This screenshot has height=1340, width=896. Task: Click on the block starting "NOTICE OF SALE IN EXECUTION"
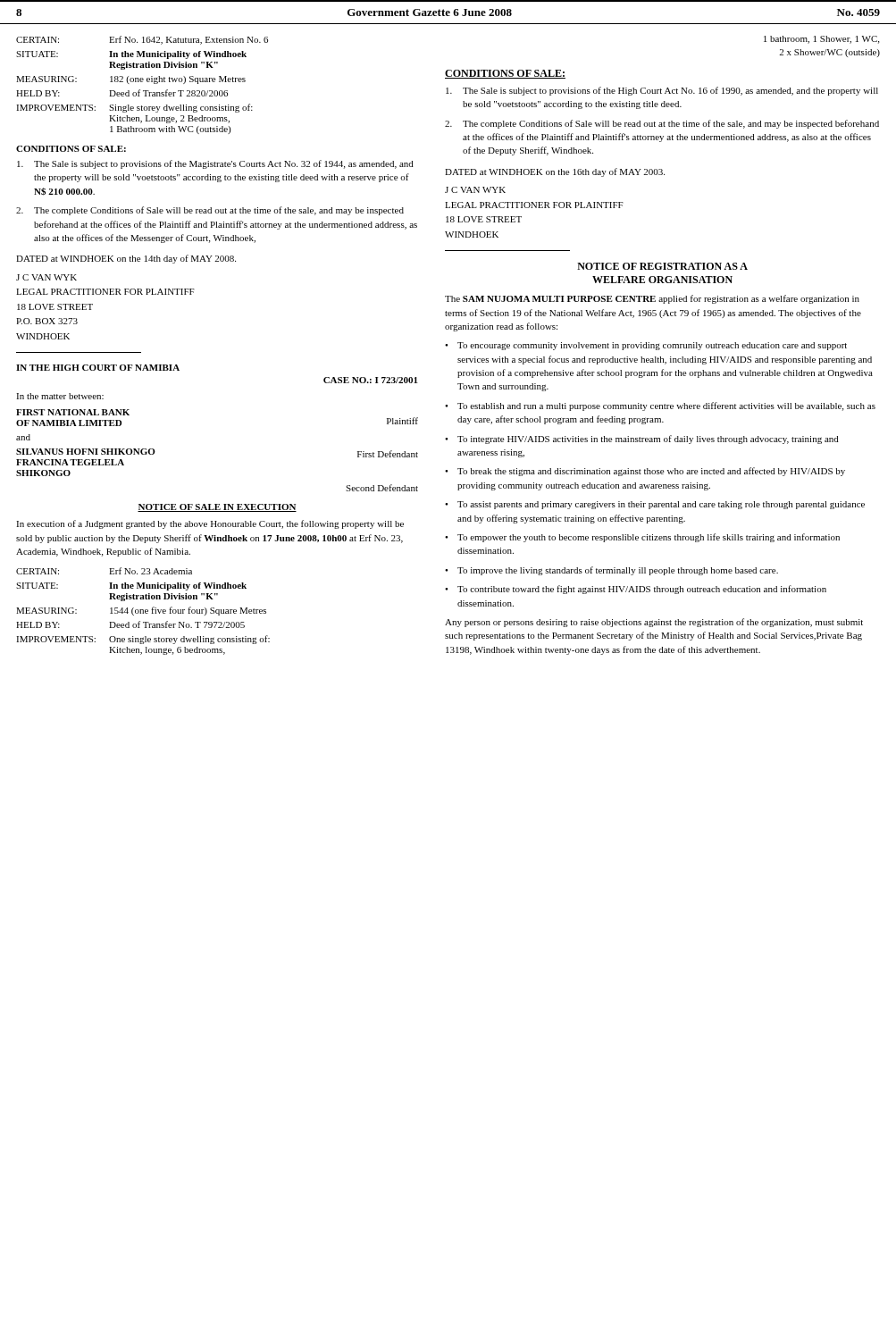click(x=217, y=507)
